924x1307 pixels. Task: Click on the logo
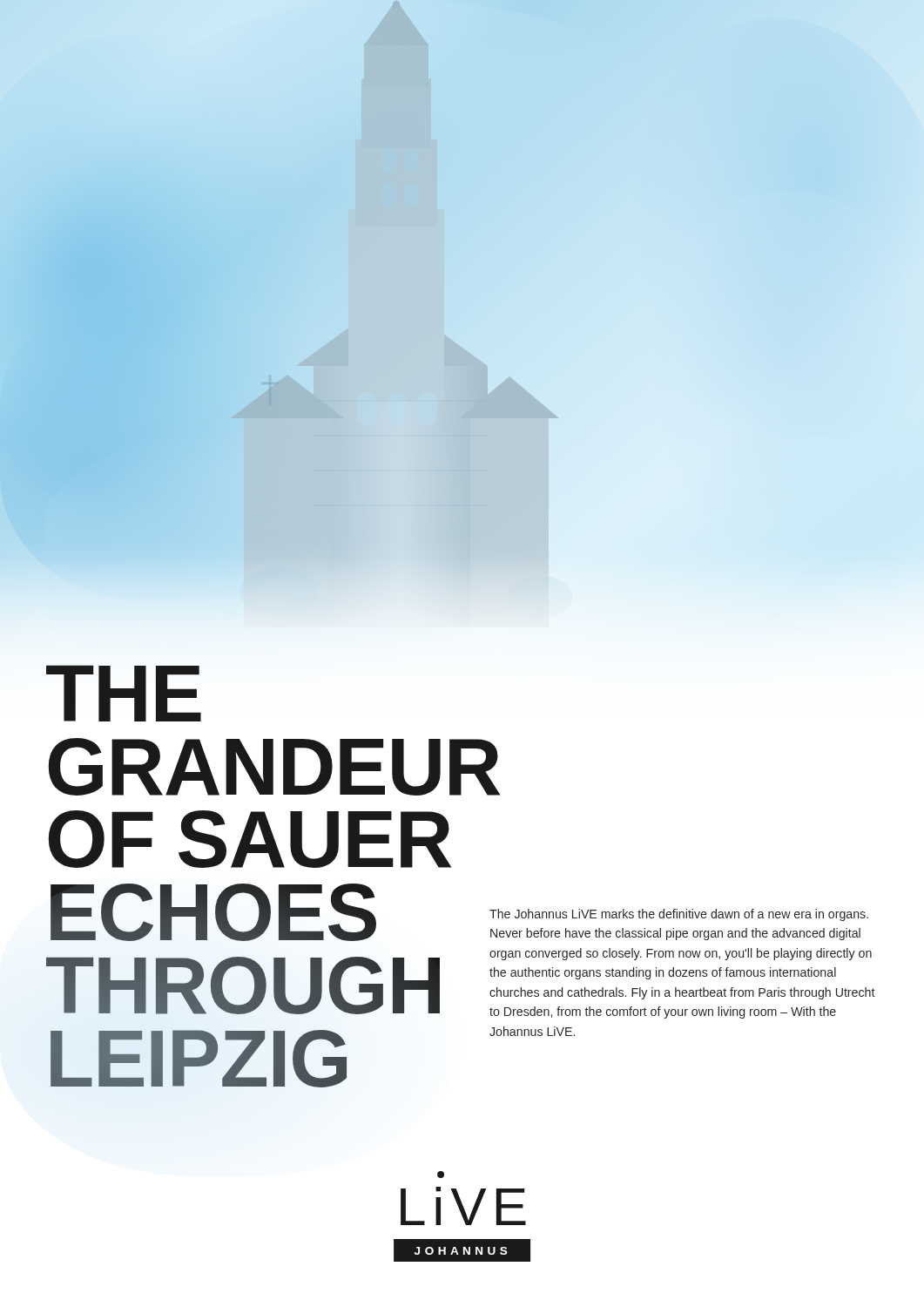462,1221
